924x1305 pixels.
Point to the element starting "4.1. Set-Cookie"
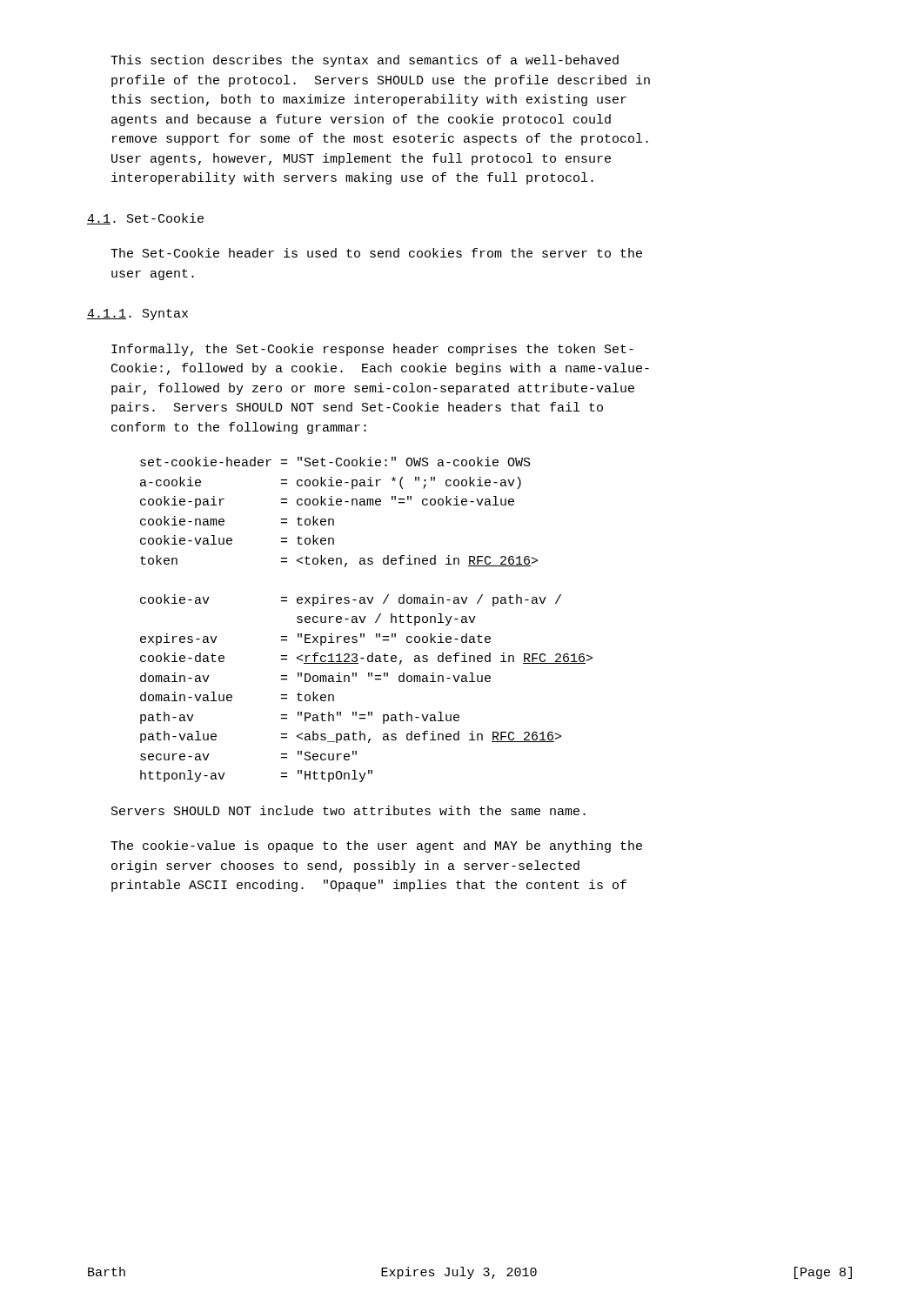tap(146, 219)
